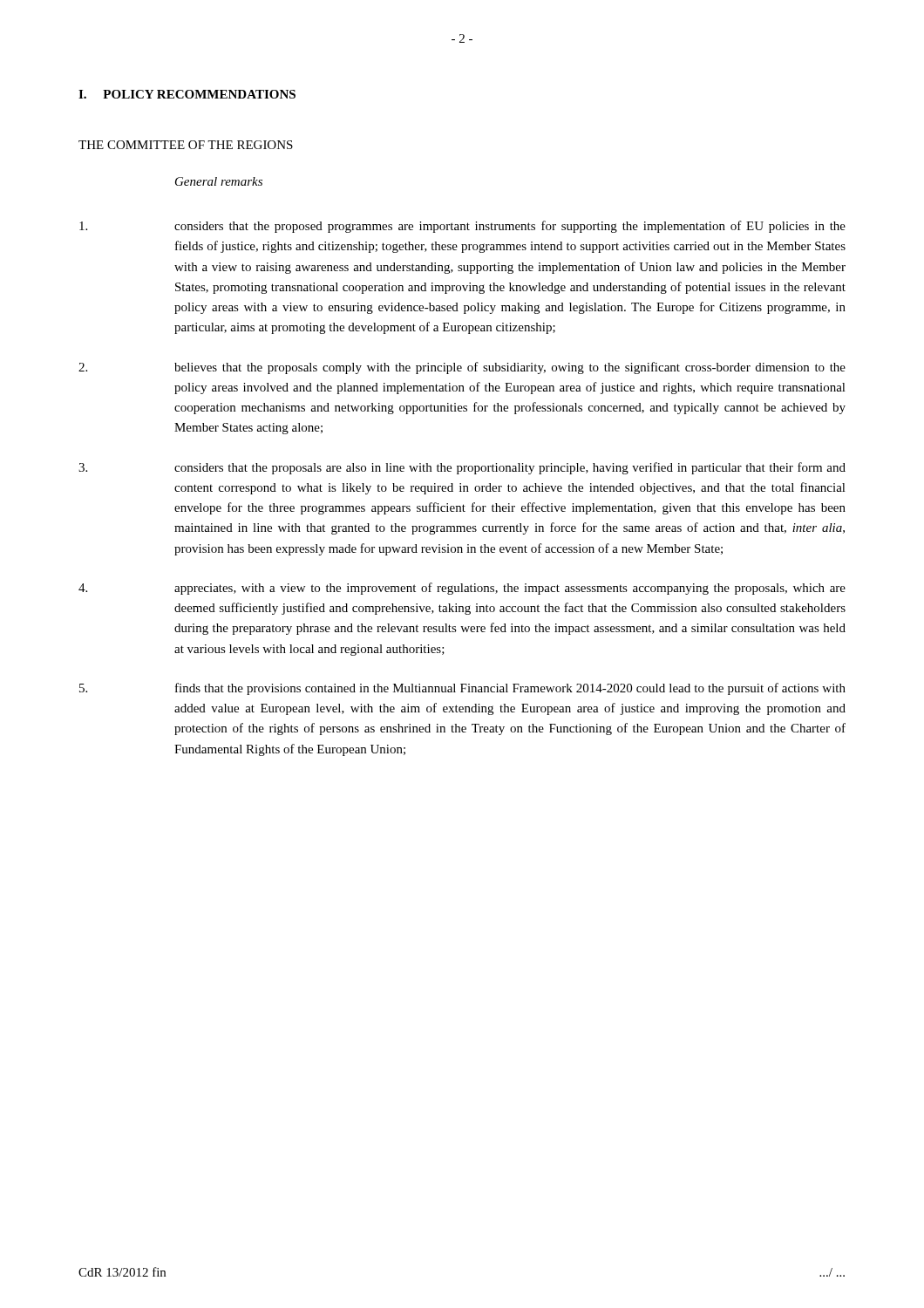Point to the block starting "I. POLICY RECOMMENDATIONS"
Screen dimensions: 1308x924
[x=187, y=94]
